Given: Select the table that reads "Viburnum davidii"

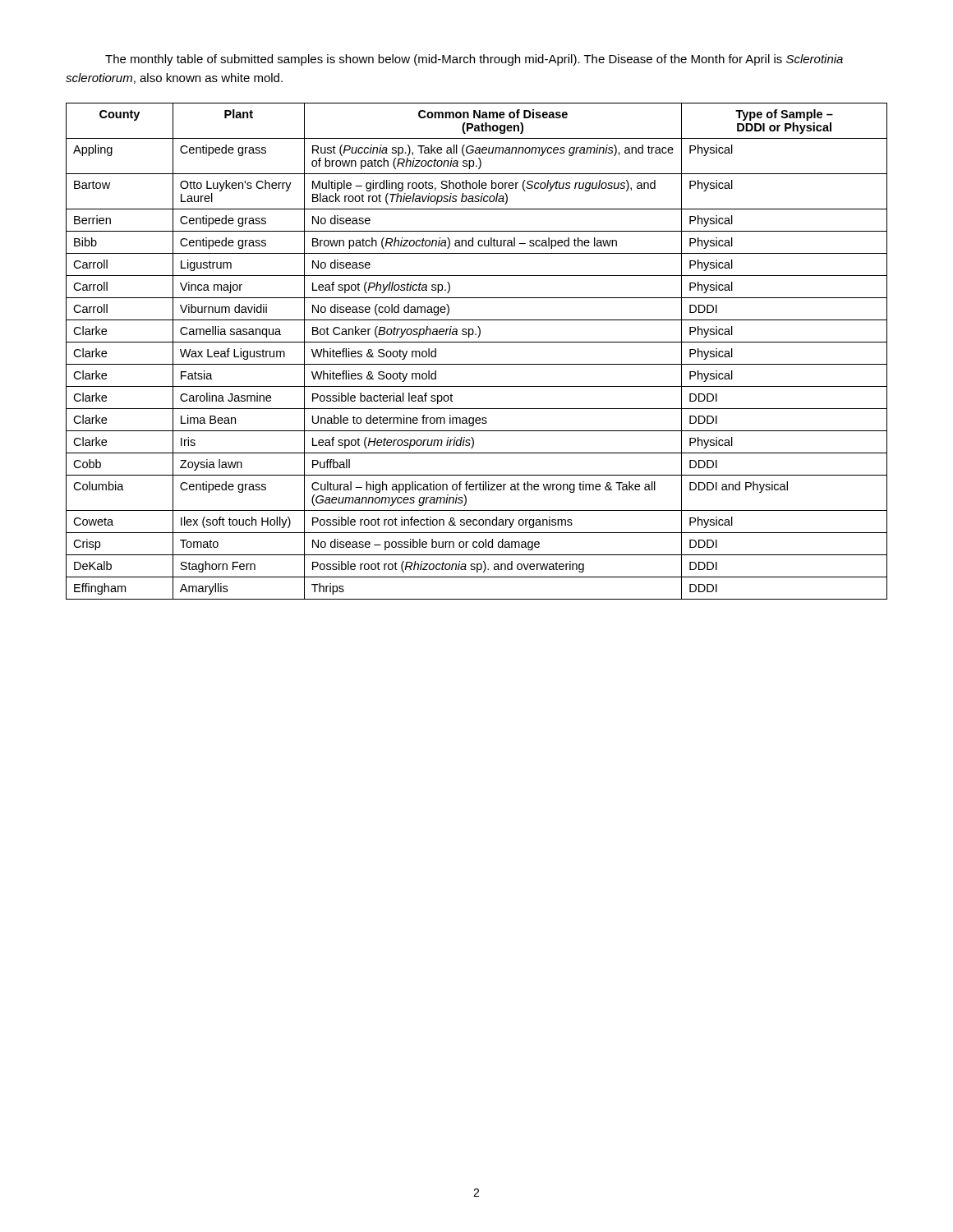Looking at the screenshot, I should coord(476,351).
